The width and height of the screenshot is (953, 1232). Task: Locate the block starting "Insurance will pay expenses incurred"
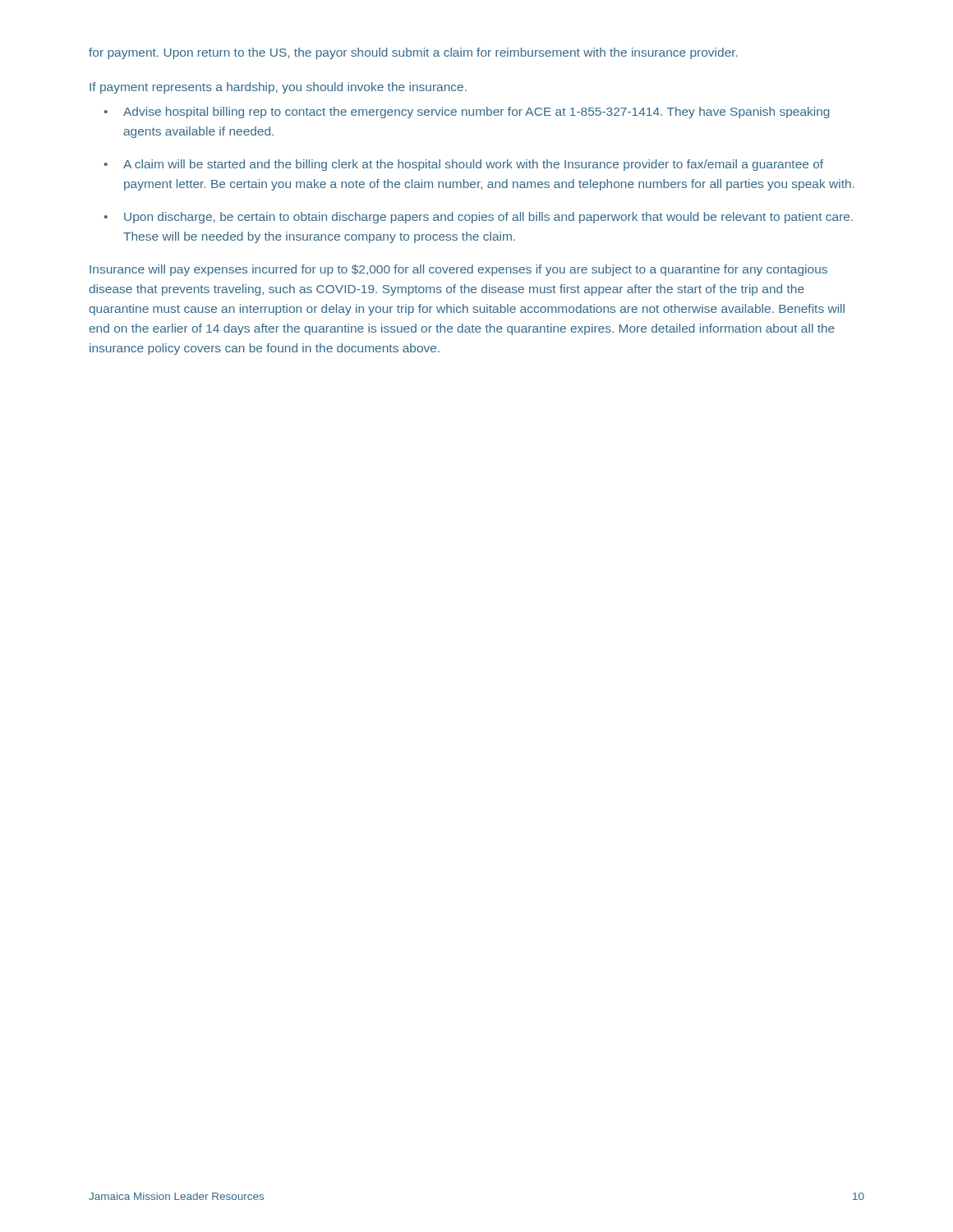click(467, 309)
